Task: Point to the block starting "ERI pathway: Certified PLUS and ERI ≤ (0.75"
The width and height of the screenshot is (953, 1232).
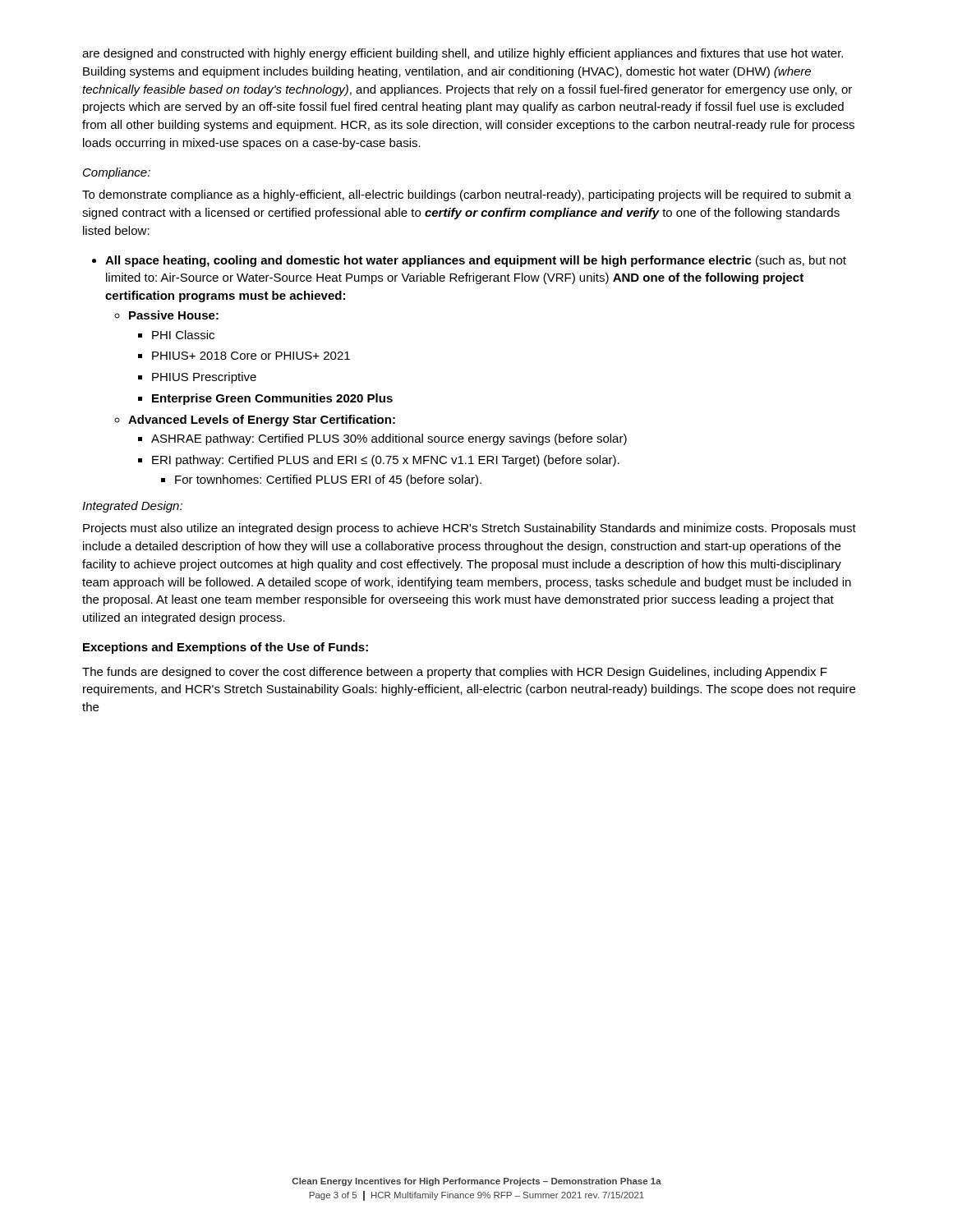Action: (x=511, y=470)
